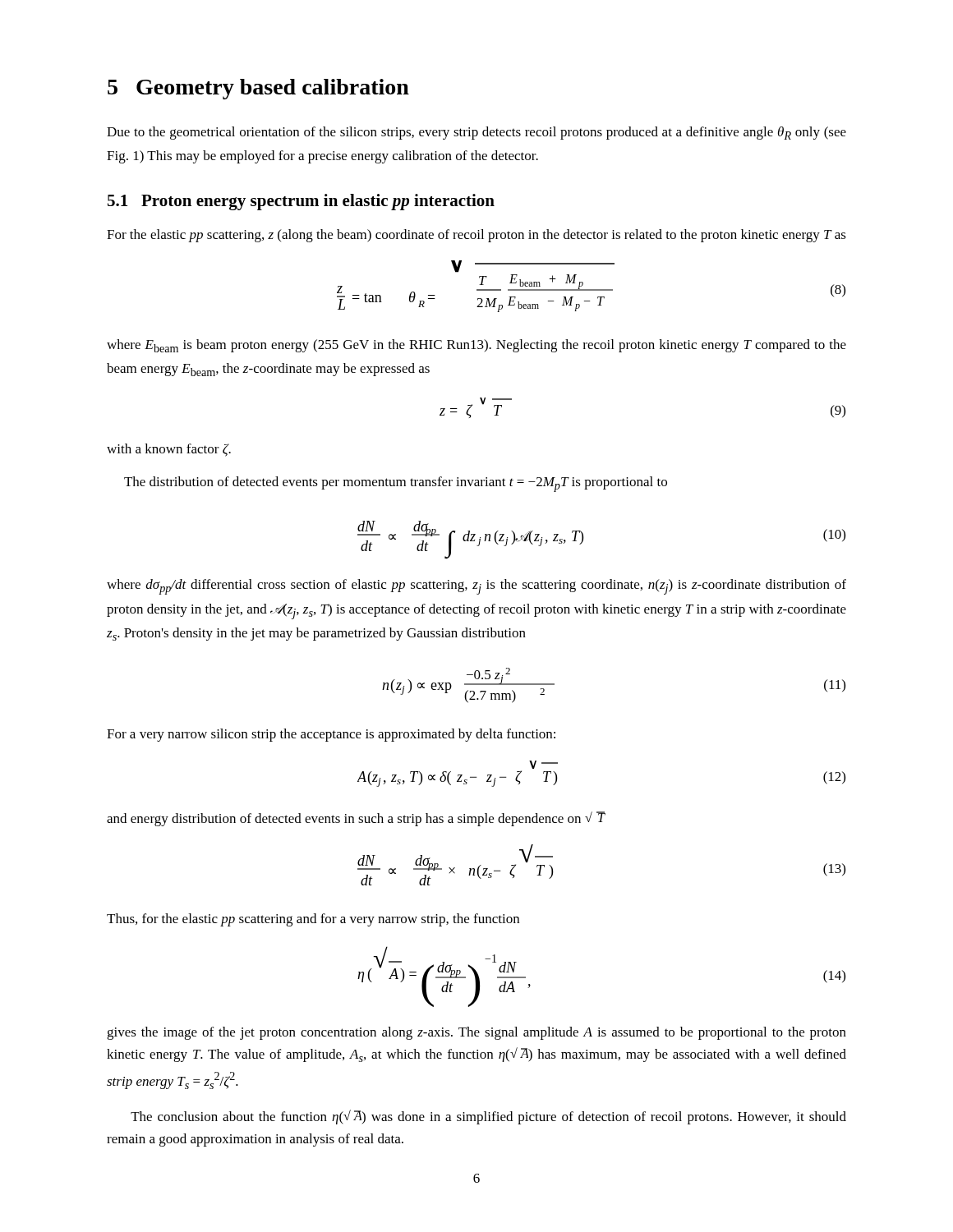Click on the text block starting "For a very narrow silicon strip the"
This screenshot has width=953, height=1232.
pos(332,734)
